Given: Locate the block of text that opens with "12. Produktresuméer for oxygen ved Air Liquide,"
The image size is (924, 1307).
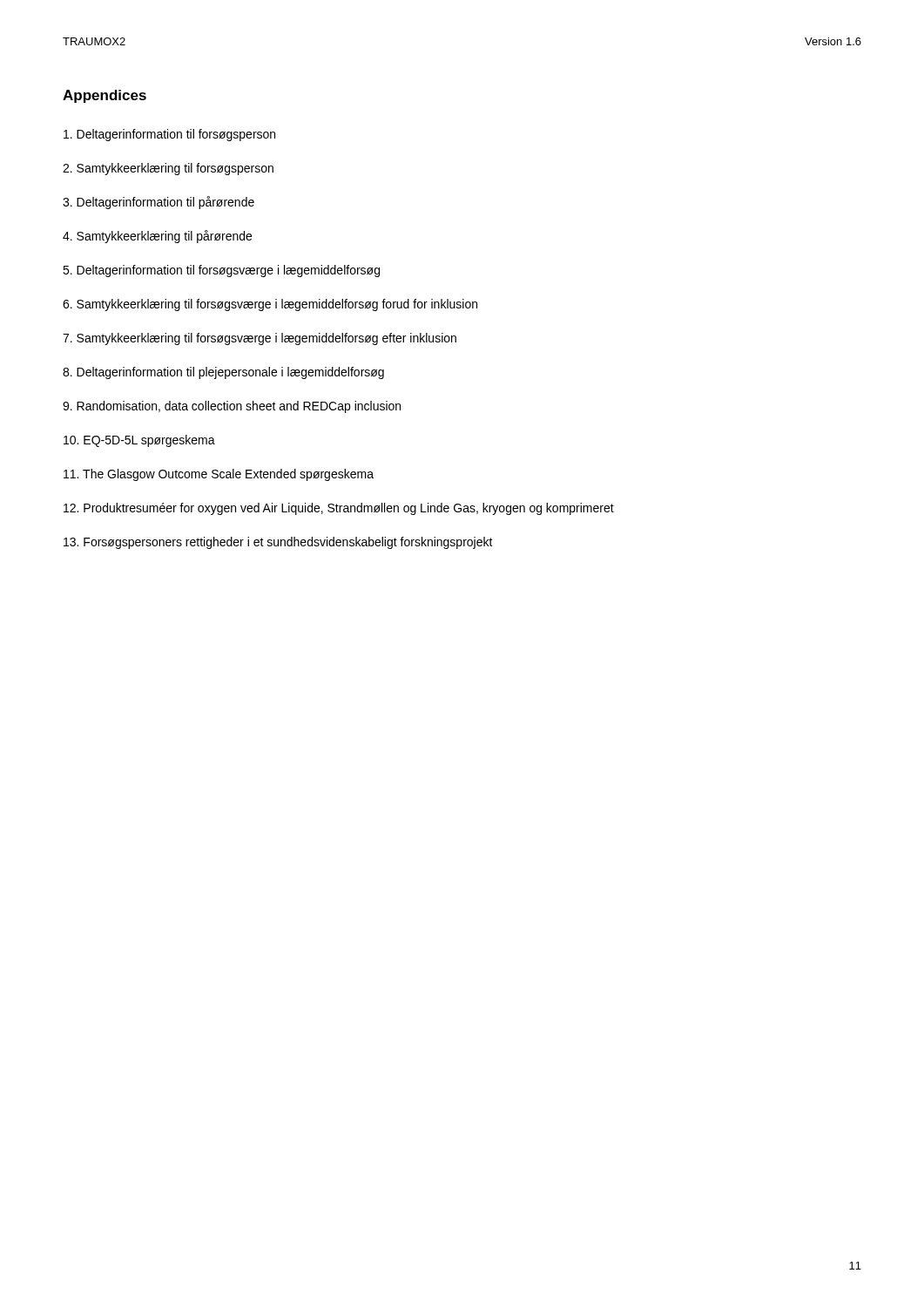Looking at the screenshot, I should coord(338,508).
